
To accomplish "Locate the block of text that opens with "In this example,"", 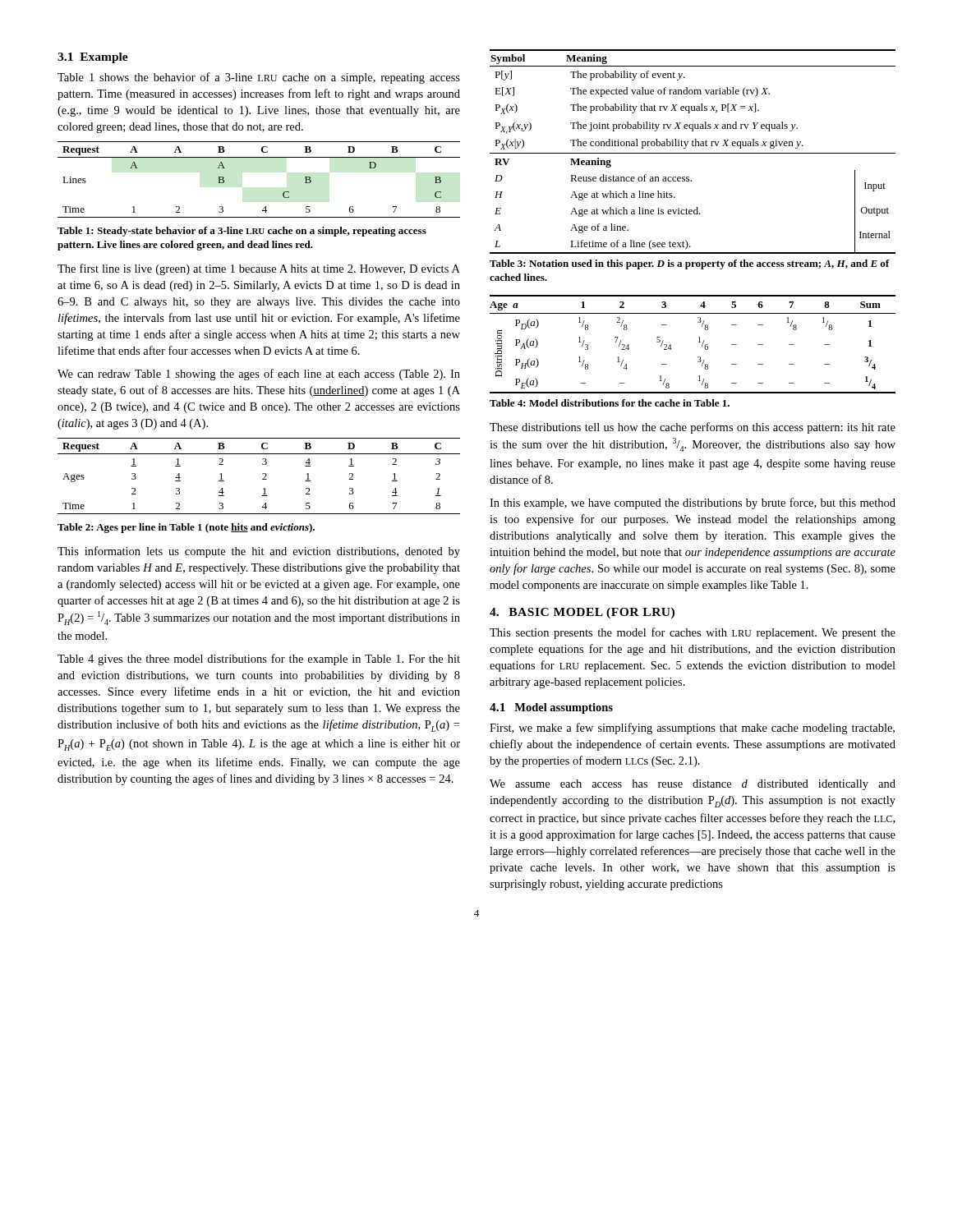I will [693, 544].
